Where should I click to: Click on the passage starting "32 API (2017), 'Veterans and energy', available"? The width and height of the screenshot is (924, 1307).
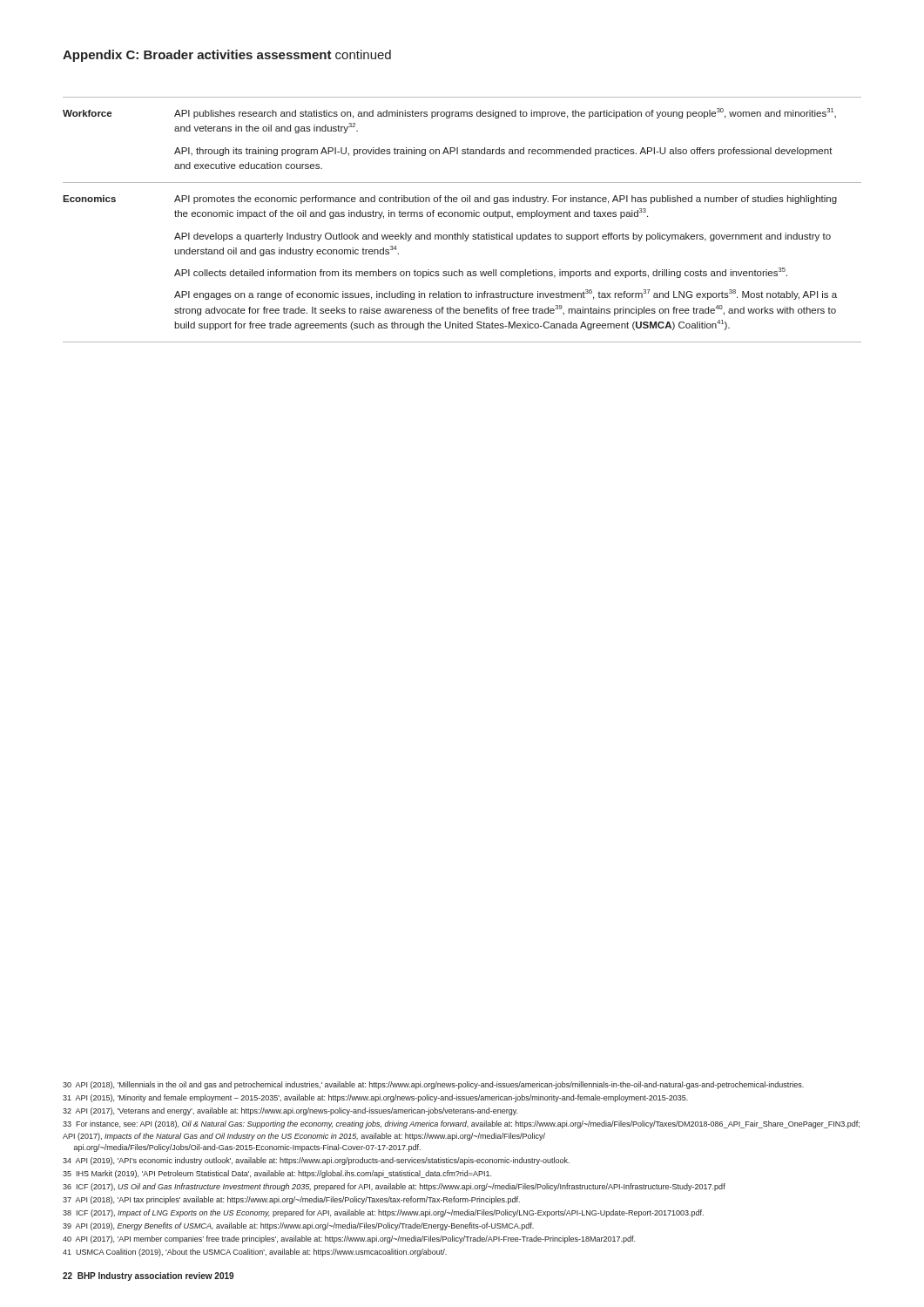coord(290,1111)
